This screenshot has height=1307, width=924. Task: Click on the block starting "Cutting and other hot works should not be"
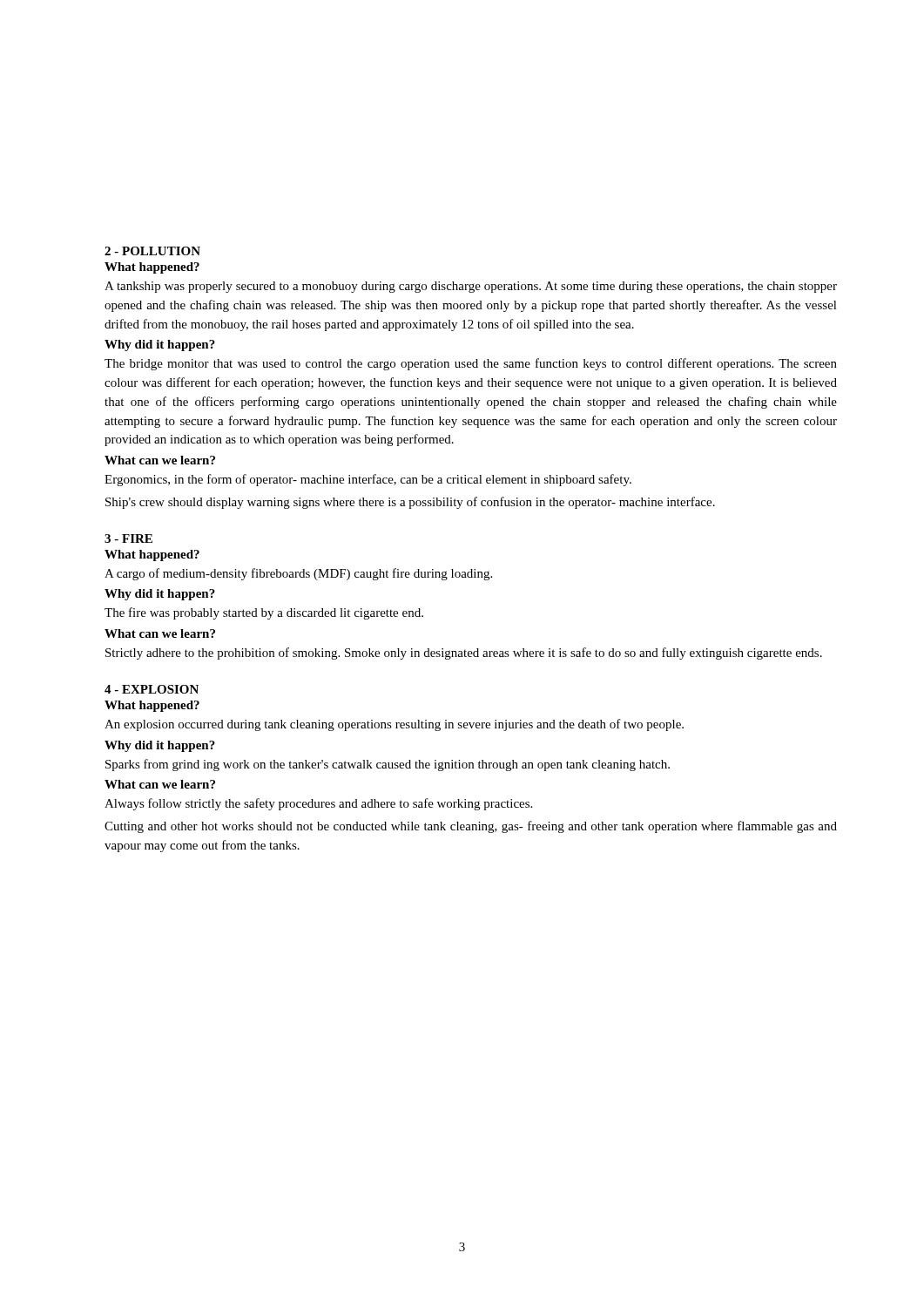[471, 836]
